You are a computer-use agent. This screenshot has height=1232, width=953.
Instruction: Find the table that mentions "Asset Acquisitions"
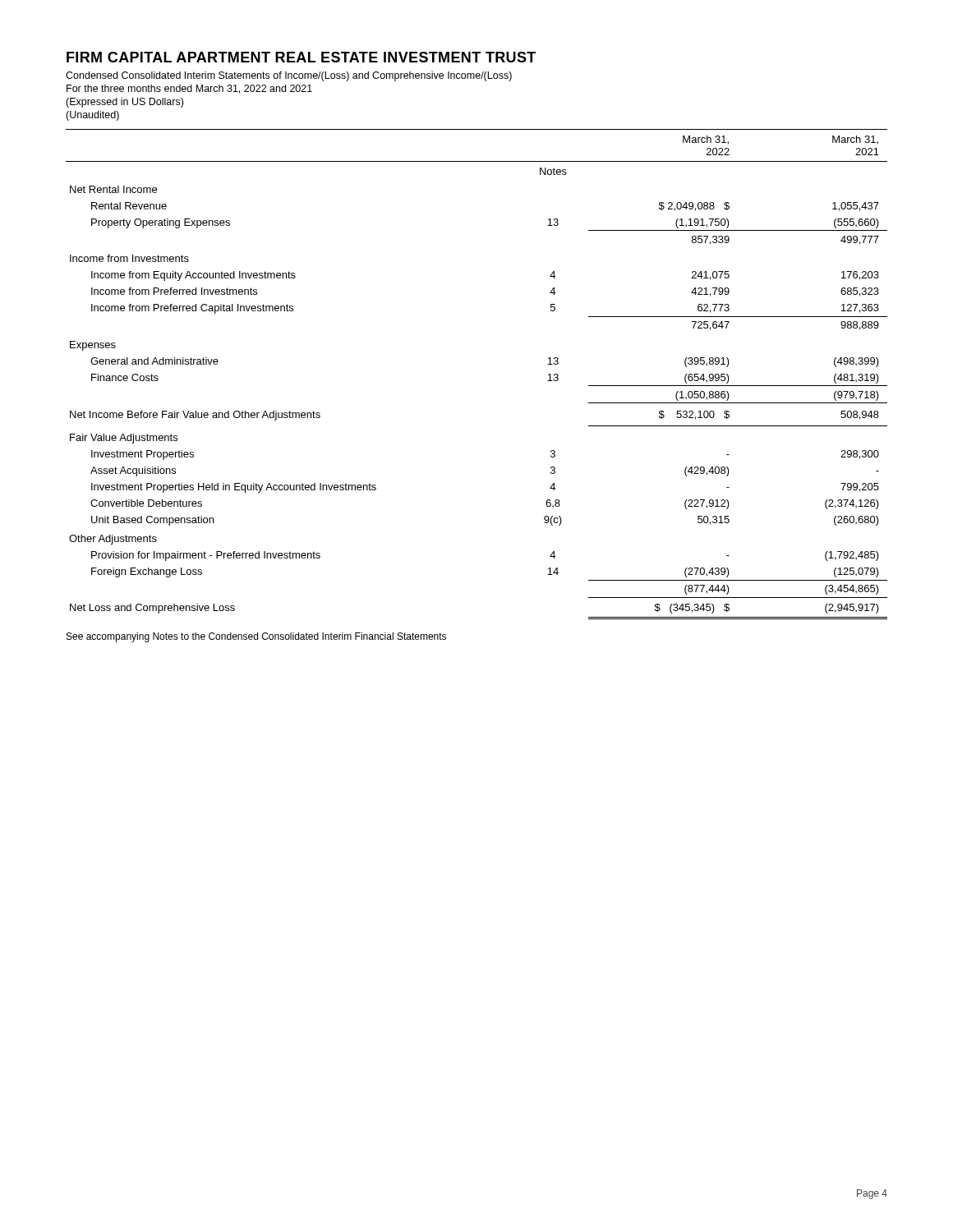(476, 374)
